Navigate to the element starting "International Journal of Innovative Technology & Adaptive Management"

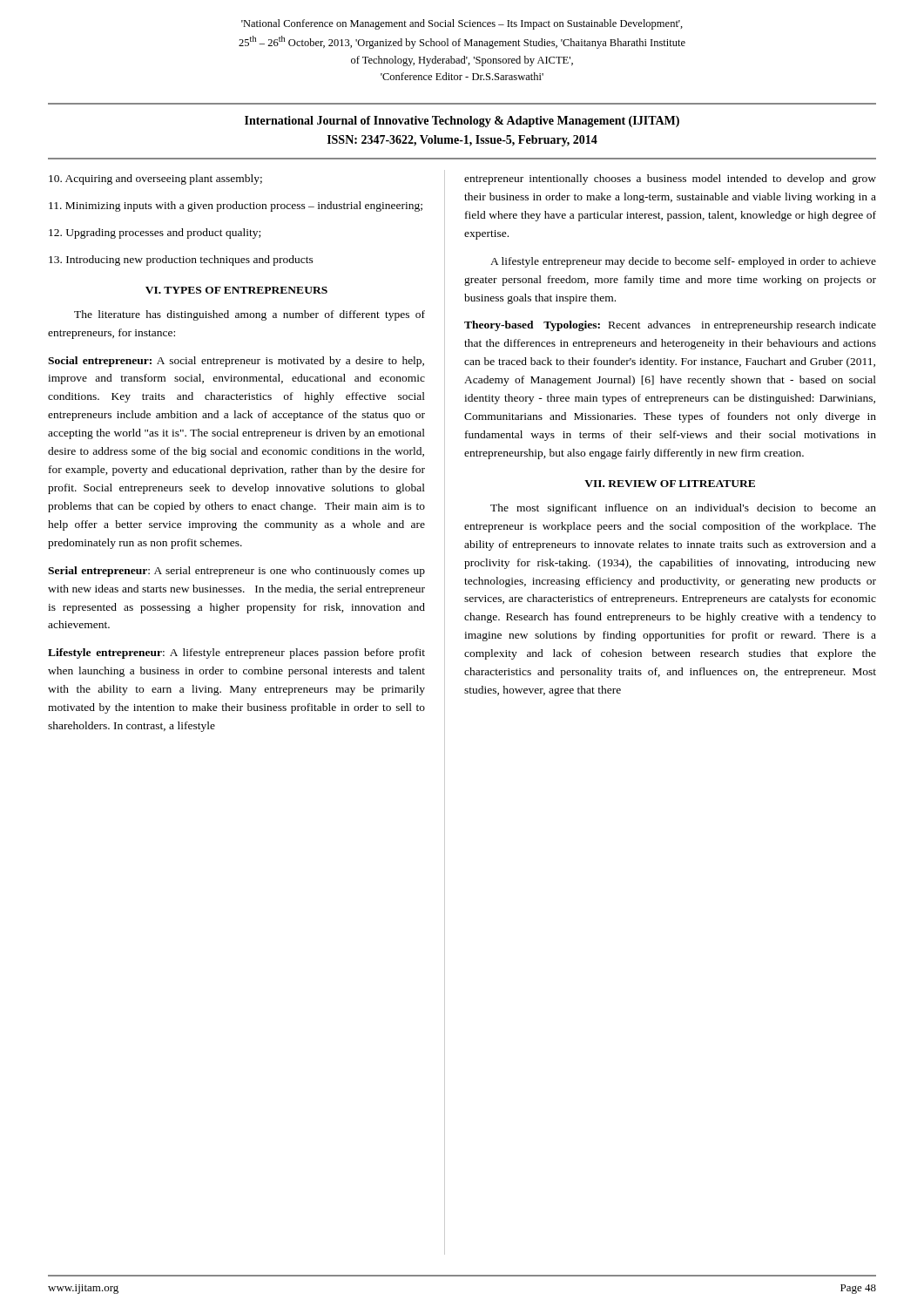pyautogui.click(x=462, y=131)
